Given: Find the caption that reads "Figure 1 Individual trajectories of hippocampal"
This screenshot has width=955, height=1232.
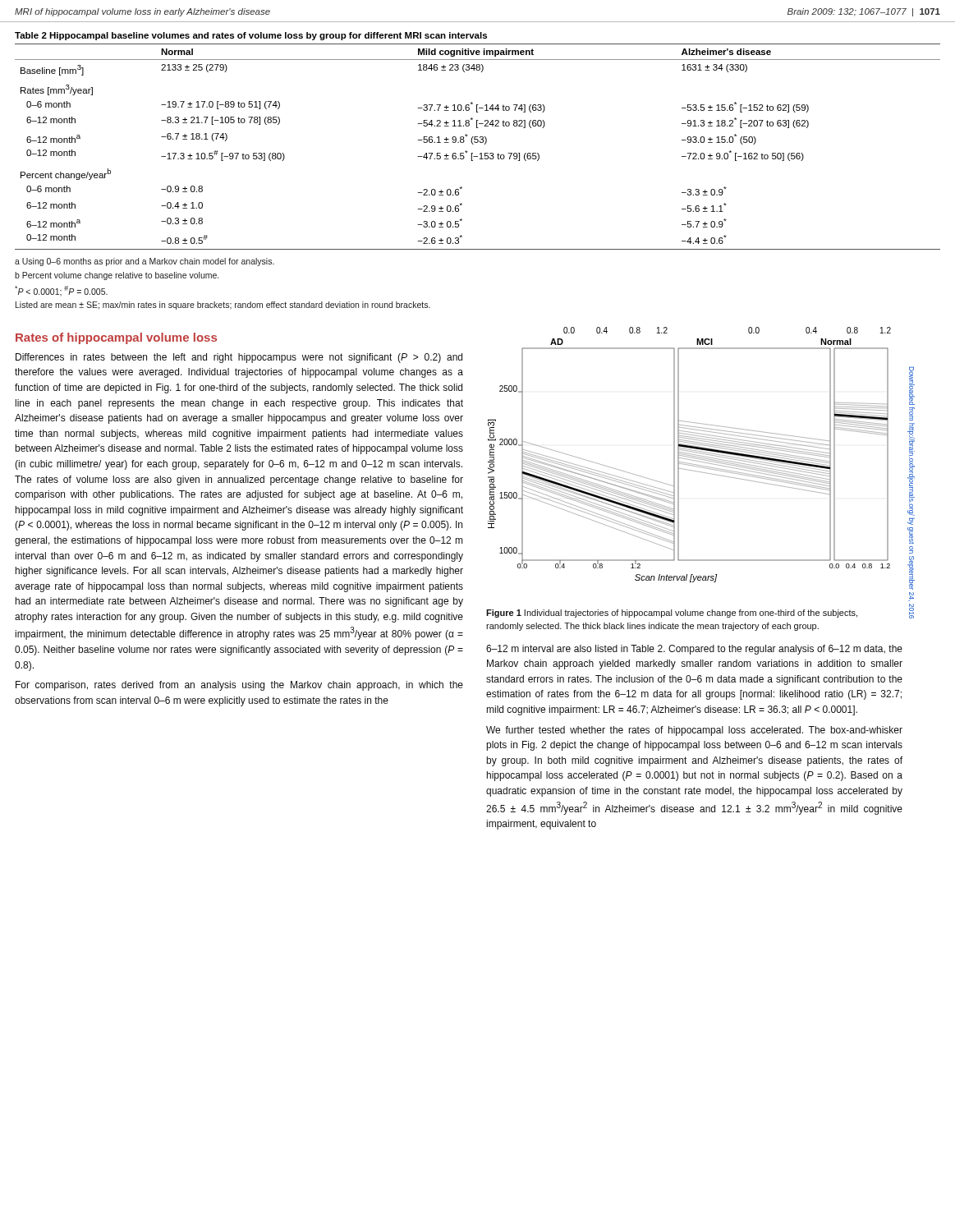Looking at the screenshot, I should pos(672,619).
